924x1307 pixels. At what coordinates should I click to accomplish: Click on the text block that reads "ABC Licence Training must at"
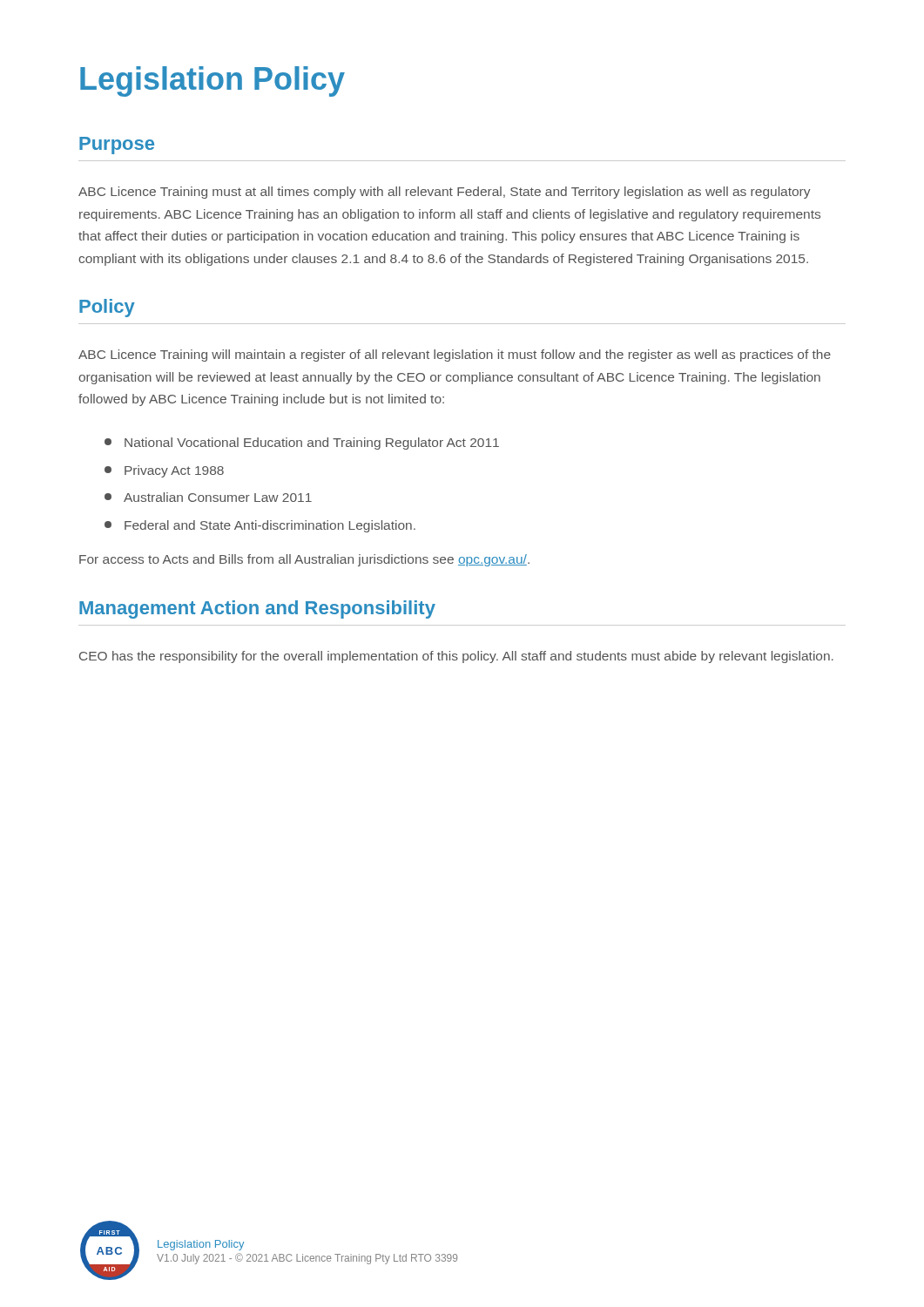[450, 225]
